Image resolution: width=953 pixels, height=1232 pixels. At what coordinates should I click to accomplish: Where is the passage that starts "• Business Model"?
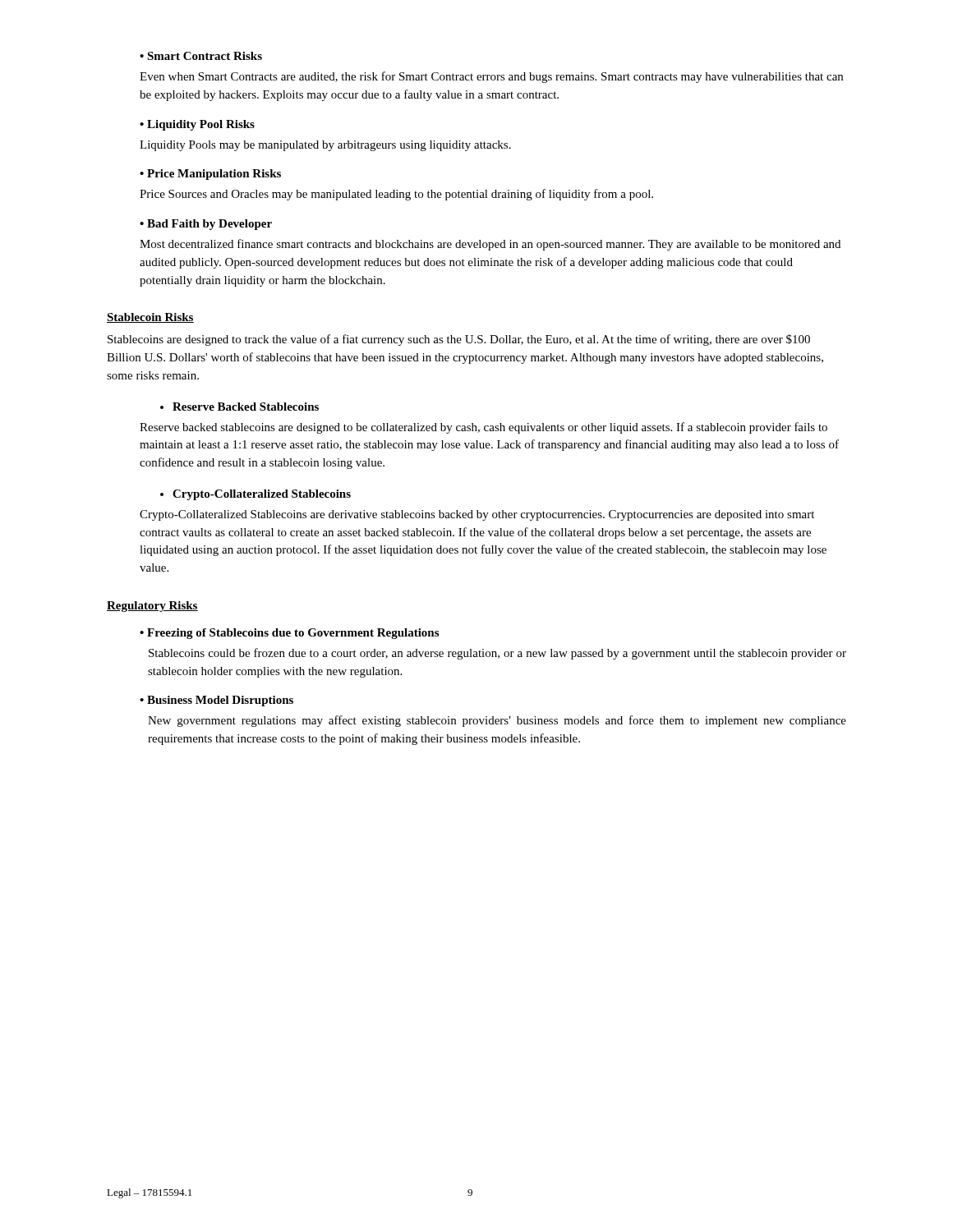[217, 700]
